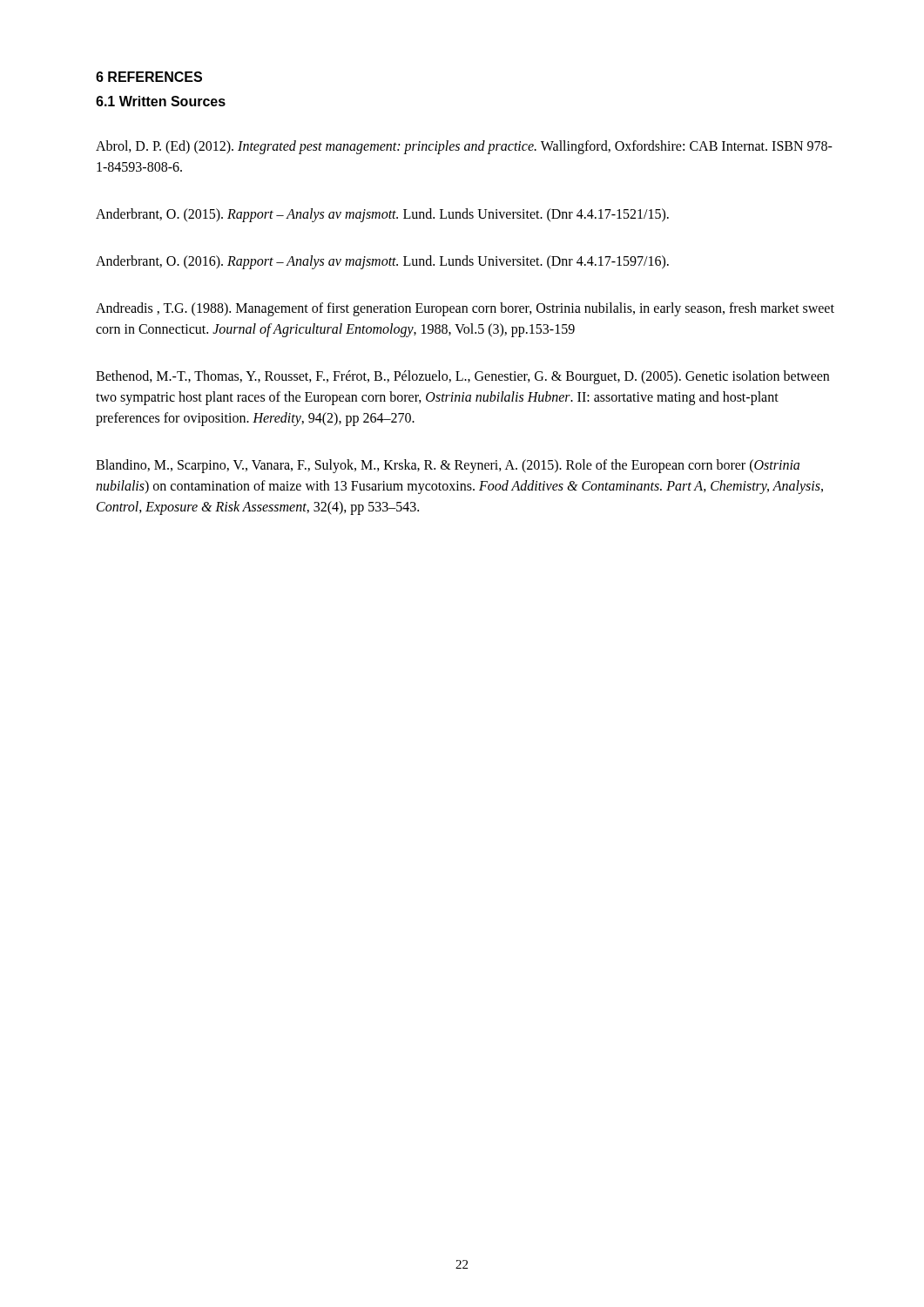Viewport: 924px width, 1307px height.
Task: Find the passage starting "Blandino, M., Scarpino, V.,"
Action: pos(460,486)
